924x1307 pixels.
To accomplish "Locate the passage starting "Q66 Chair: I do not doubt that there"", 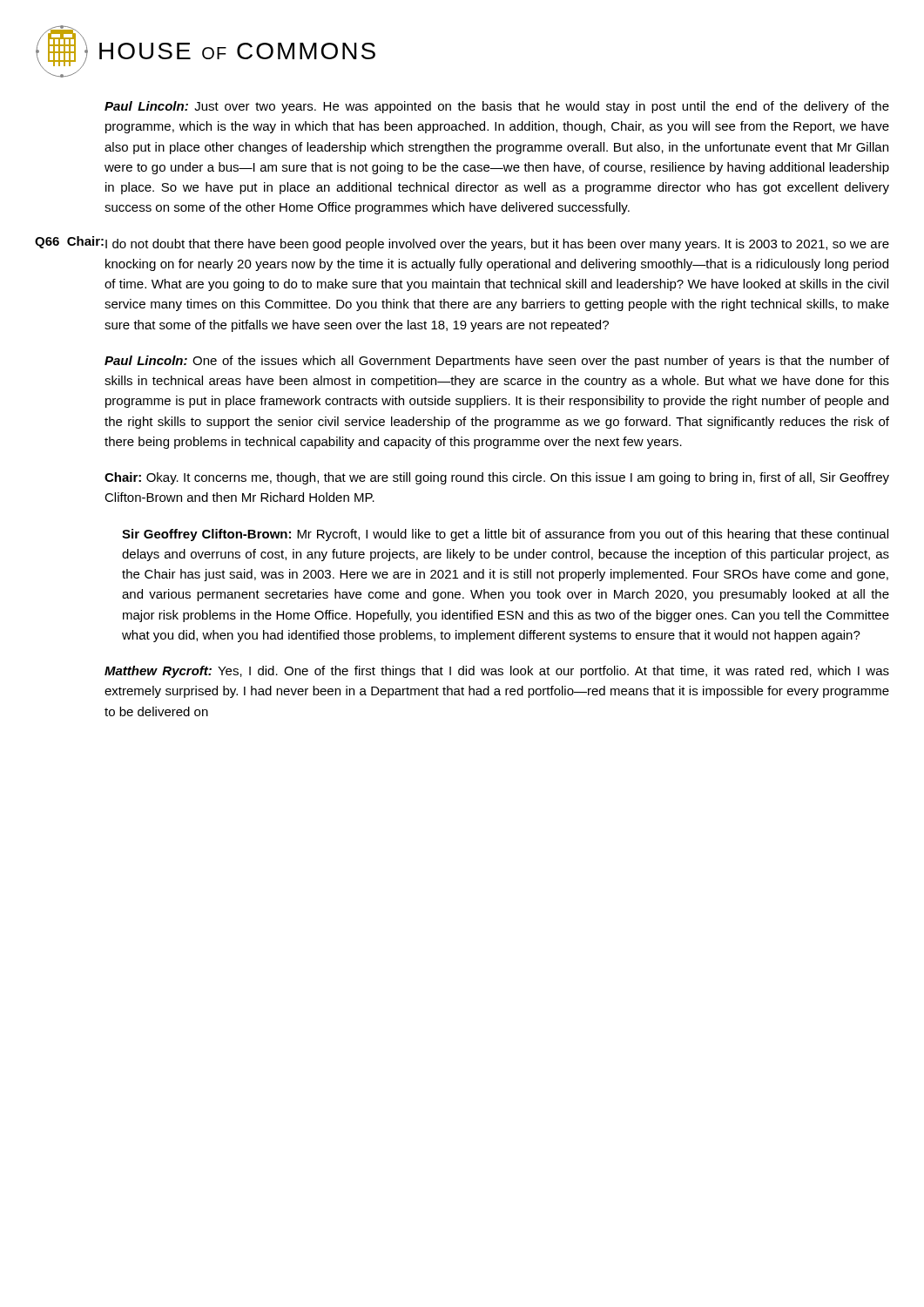I will 462,284.
